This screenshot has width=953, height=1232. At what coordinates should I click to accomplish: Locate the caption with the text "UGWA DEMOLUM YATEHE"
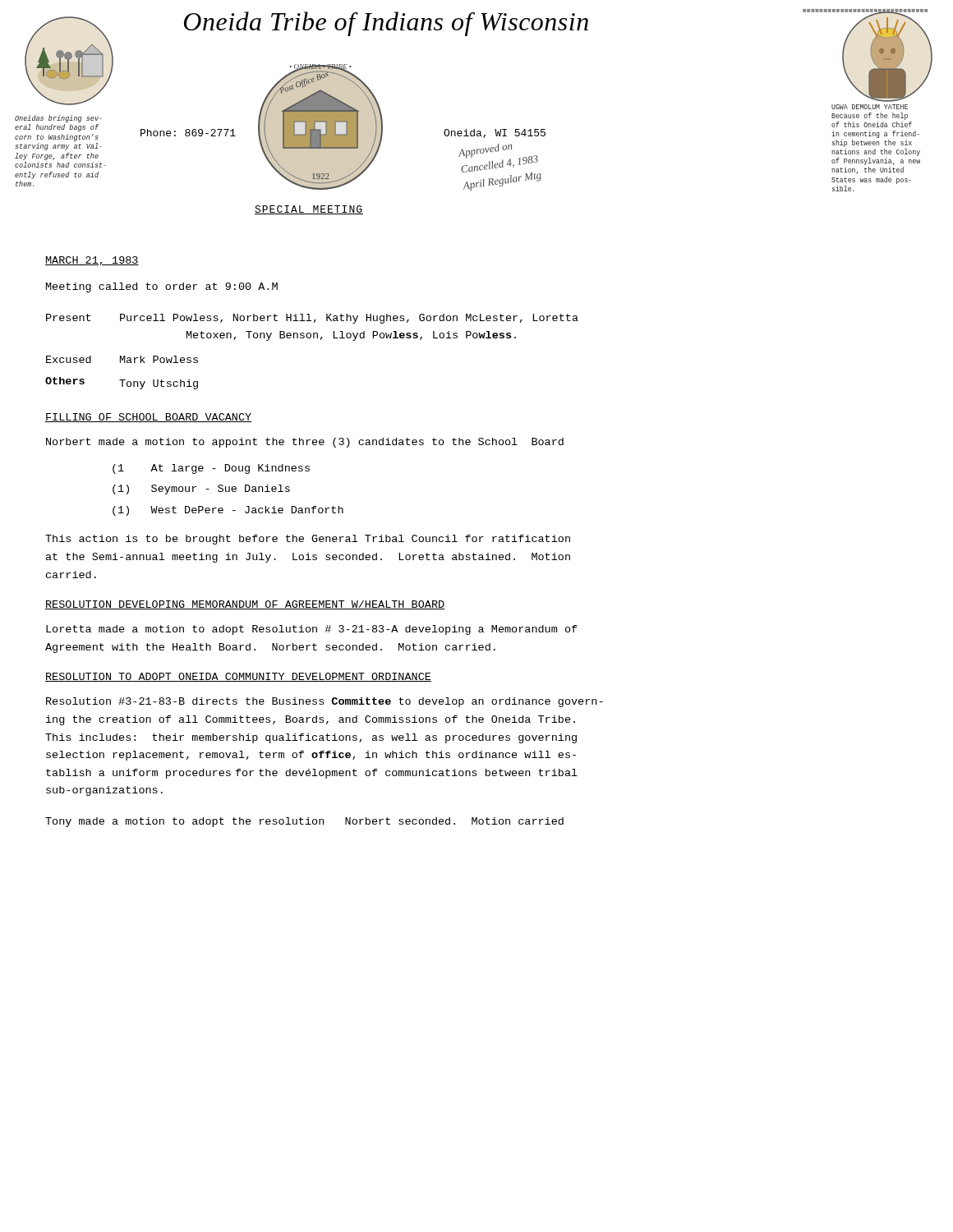coord(876,148)
